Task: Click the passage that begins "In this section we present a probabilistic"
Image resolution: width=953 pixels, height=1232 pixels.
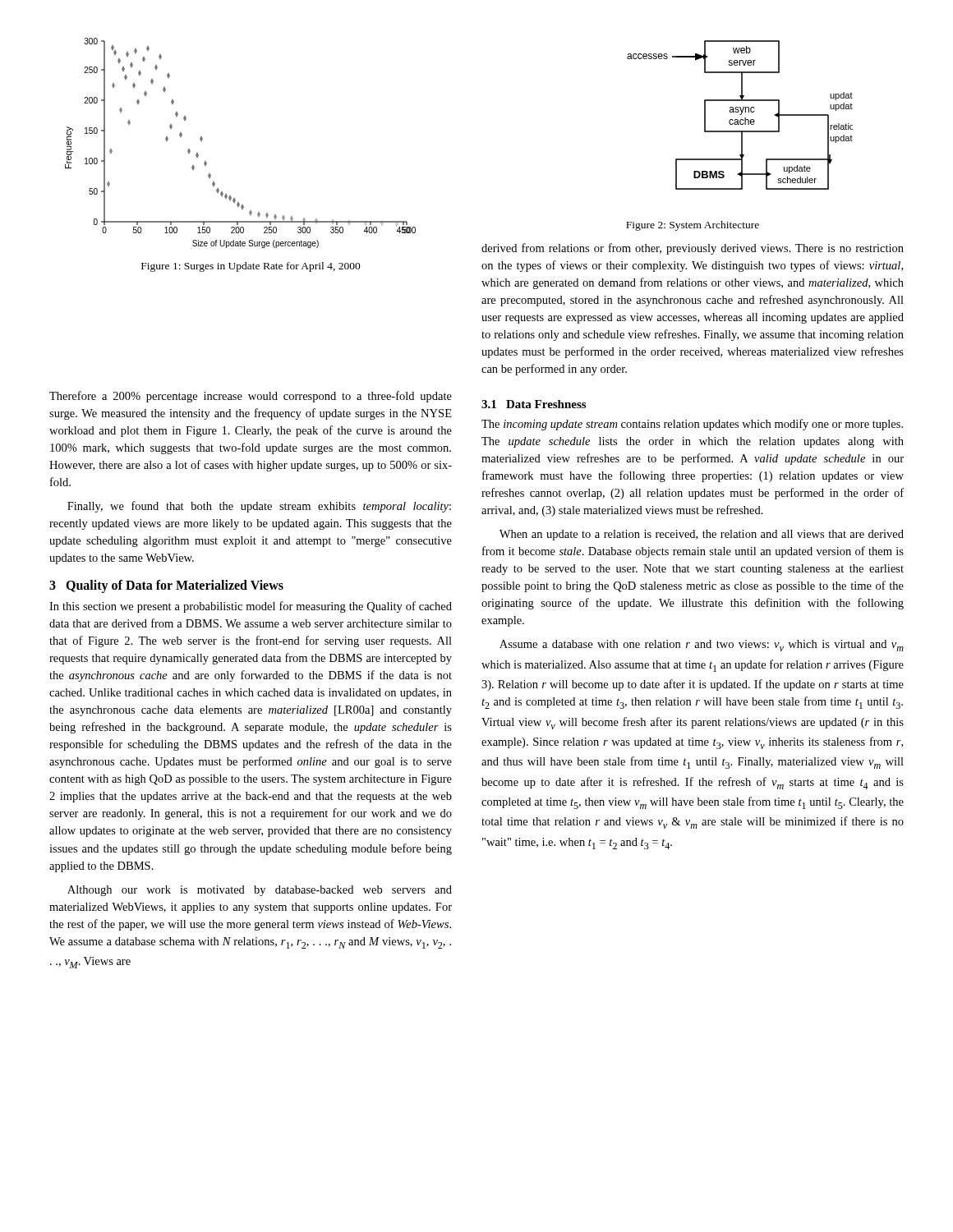Action: 251,785
